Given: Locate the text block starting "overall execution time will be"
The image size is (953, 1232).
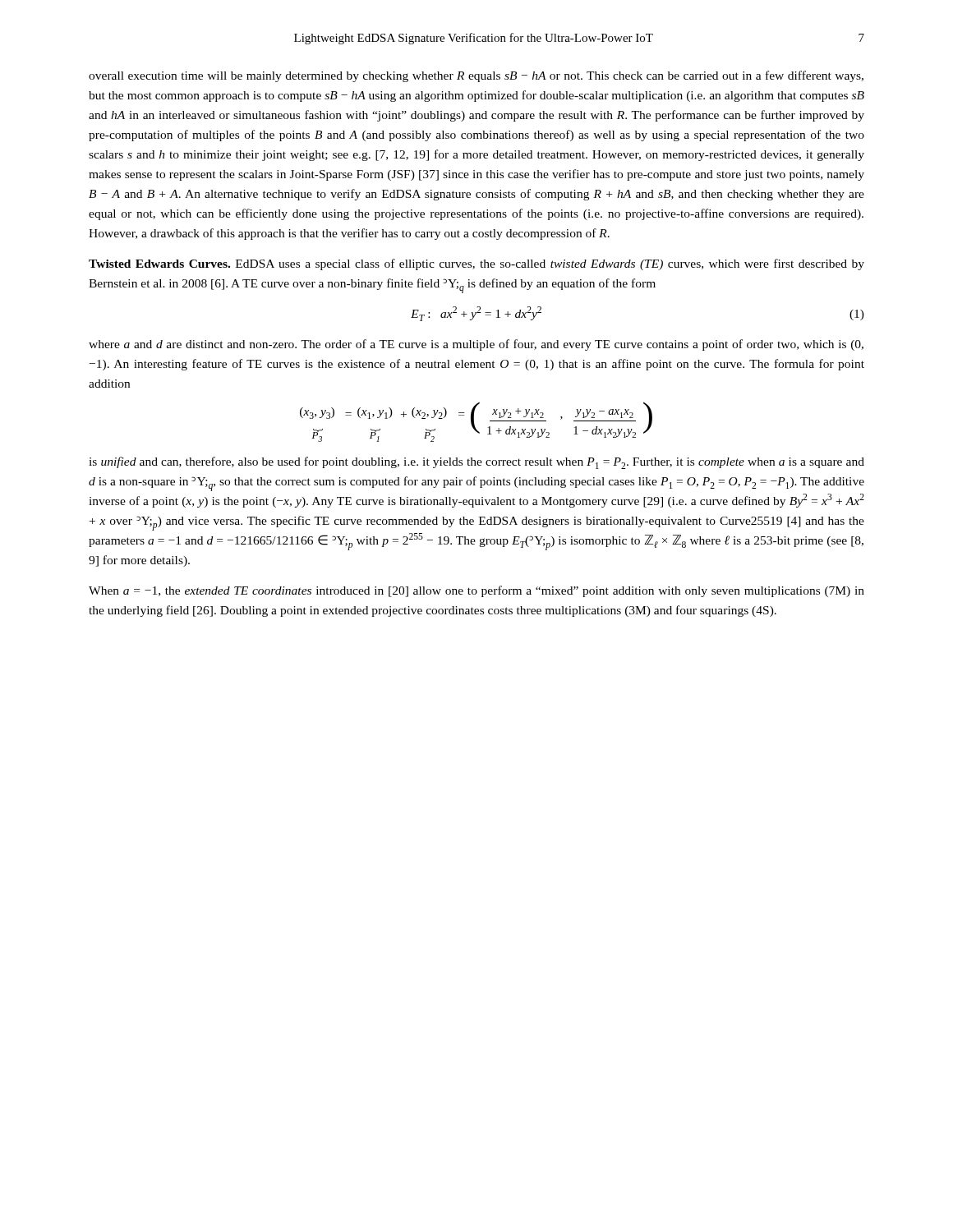Looking at the screenshot, I should tap(476, 154).
